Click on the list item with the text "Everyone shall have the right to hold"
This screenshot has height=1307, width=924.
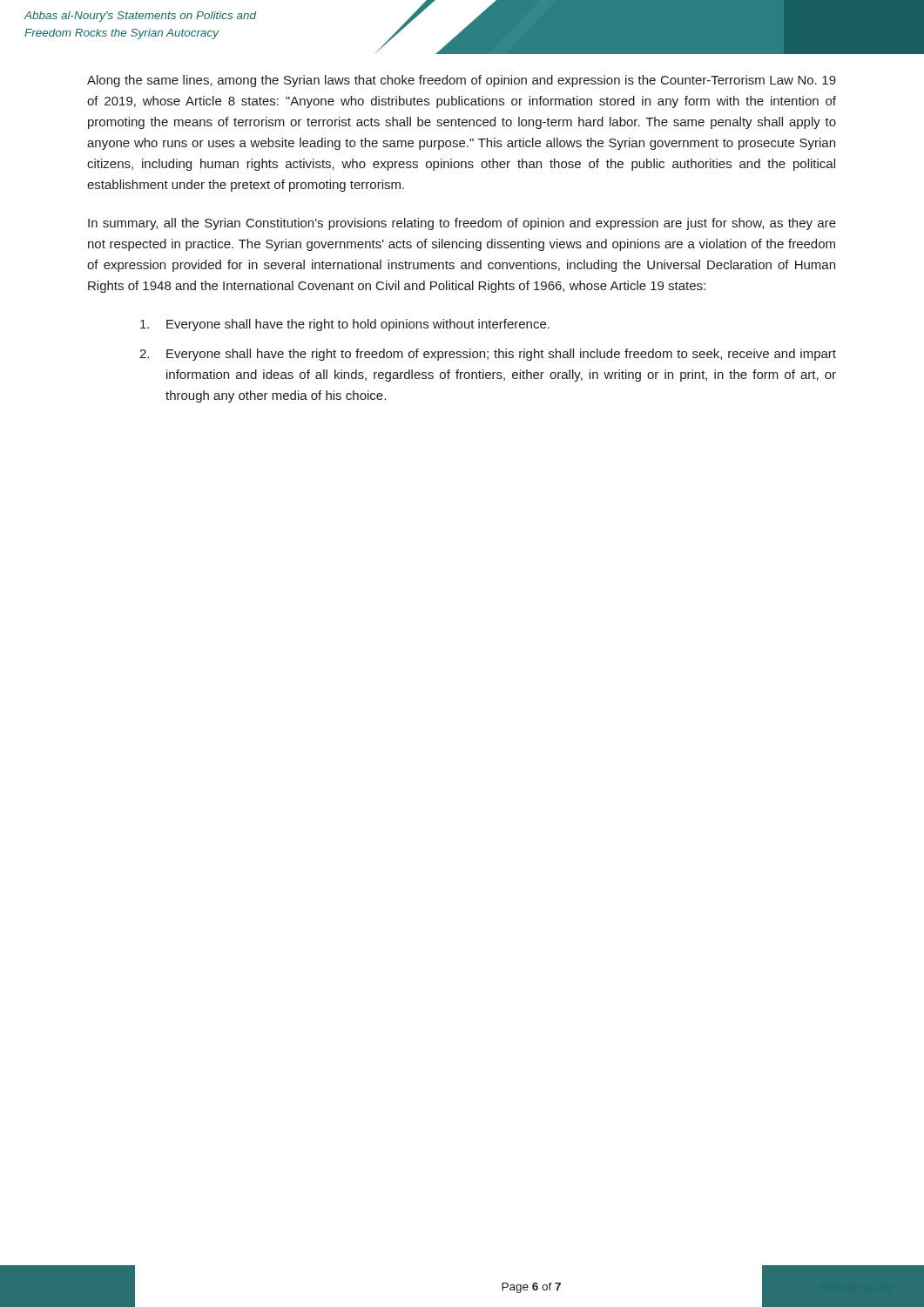click(x=488, y=324)
